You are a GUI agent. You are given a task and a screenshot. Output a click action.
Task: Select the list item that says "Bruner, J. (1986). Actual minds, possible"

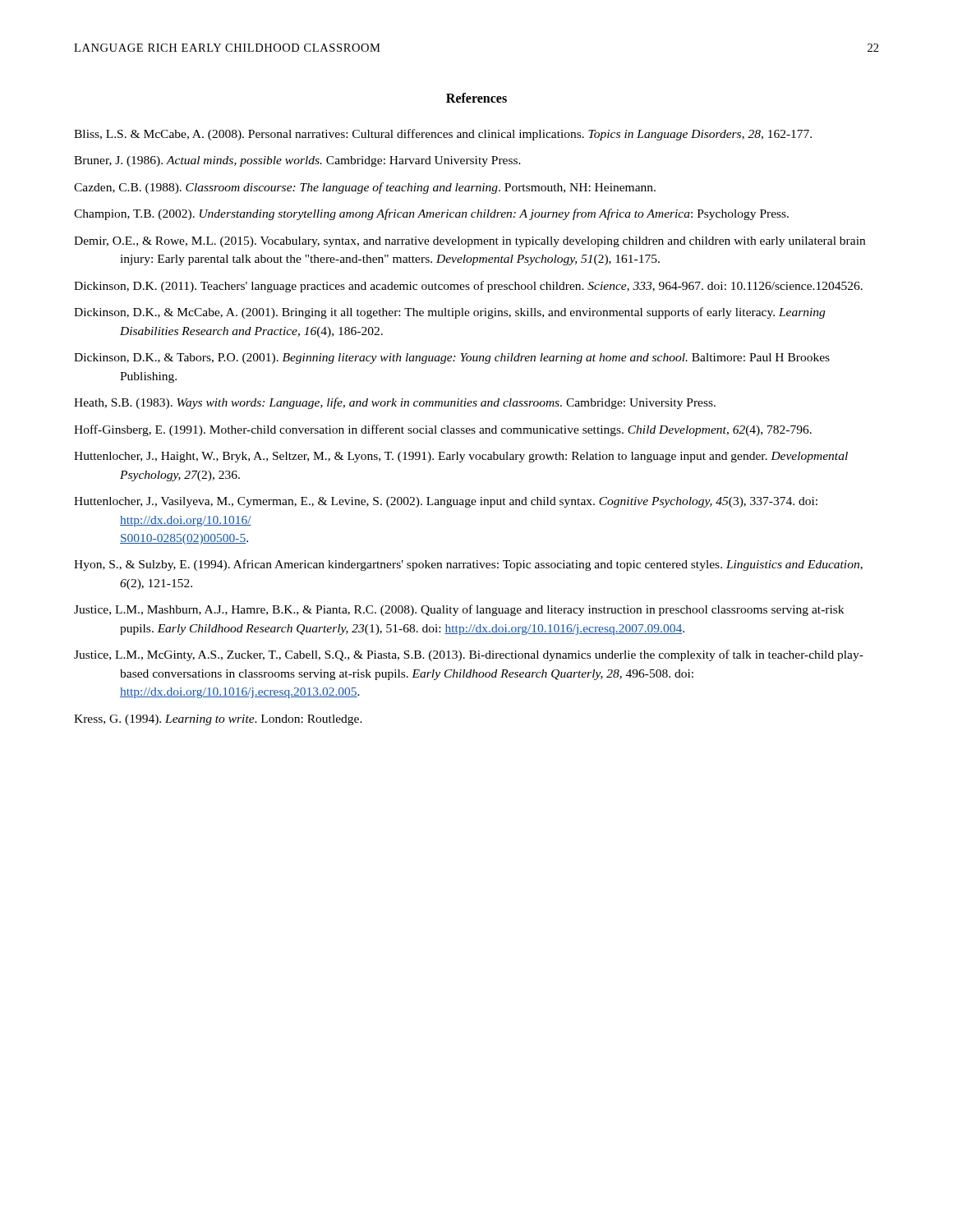coord(298,160)
